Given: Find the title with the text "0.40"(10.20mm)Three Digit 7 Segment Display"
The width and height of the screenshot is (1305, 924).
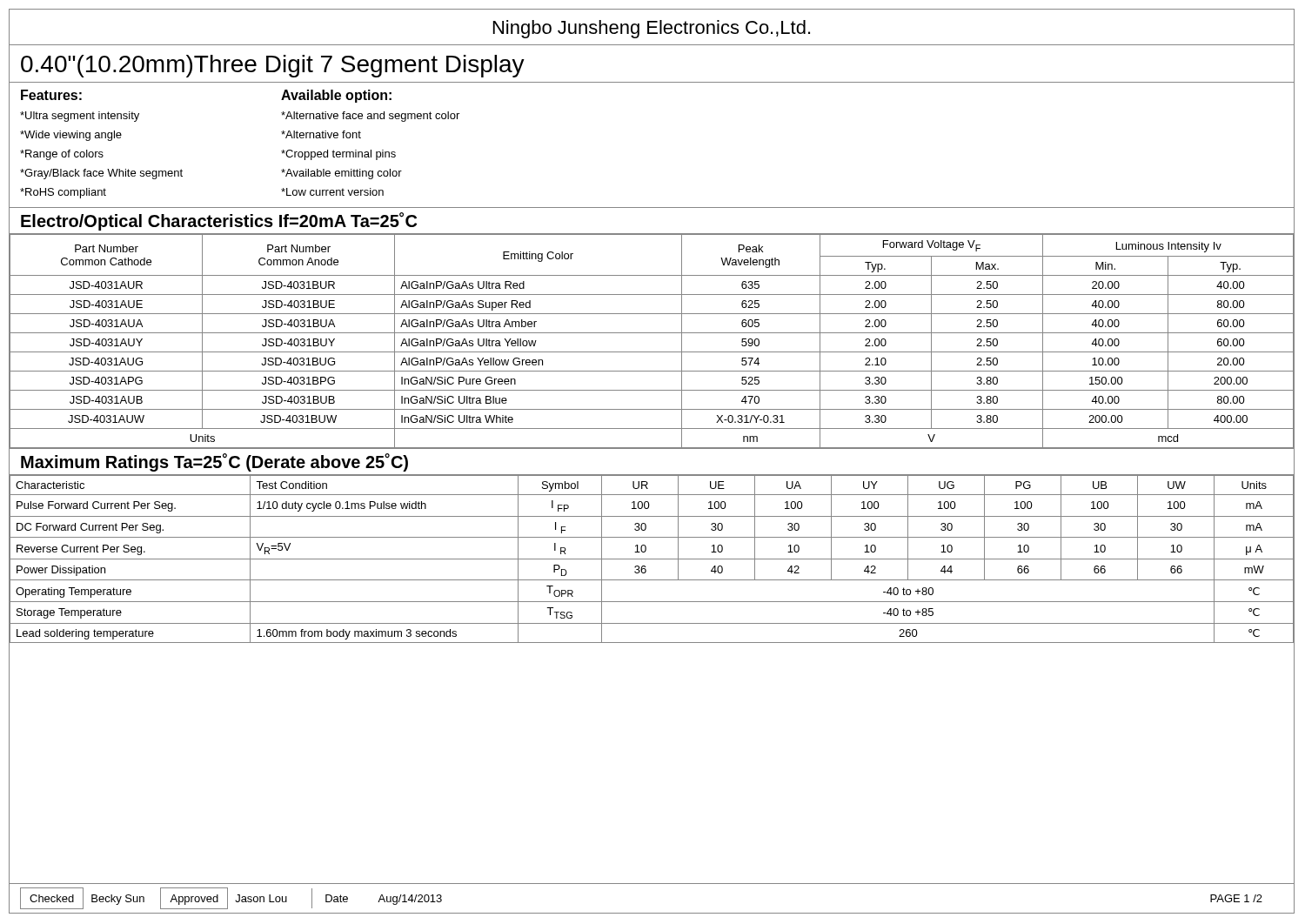Looking at the screenshot, I should (x=272, y=64).
